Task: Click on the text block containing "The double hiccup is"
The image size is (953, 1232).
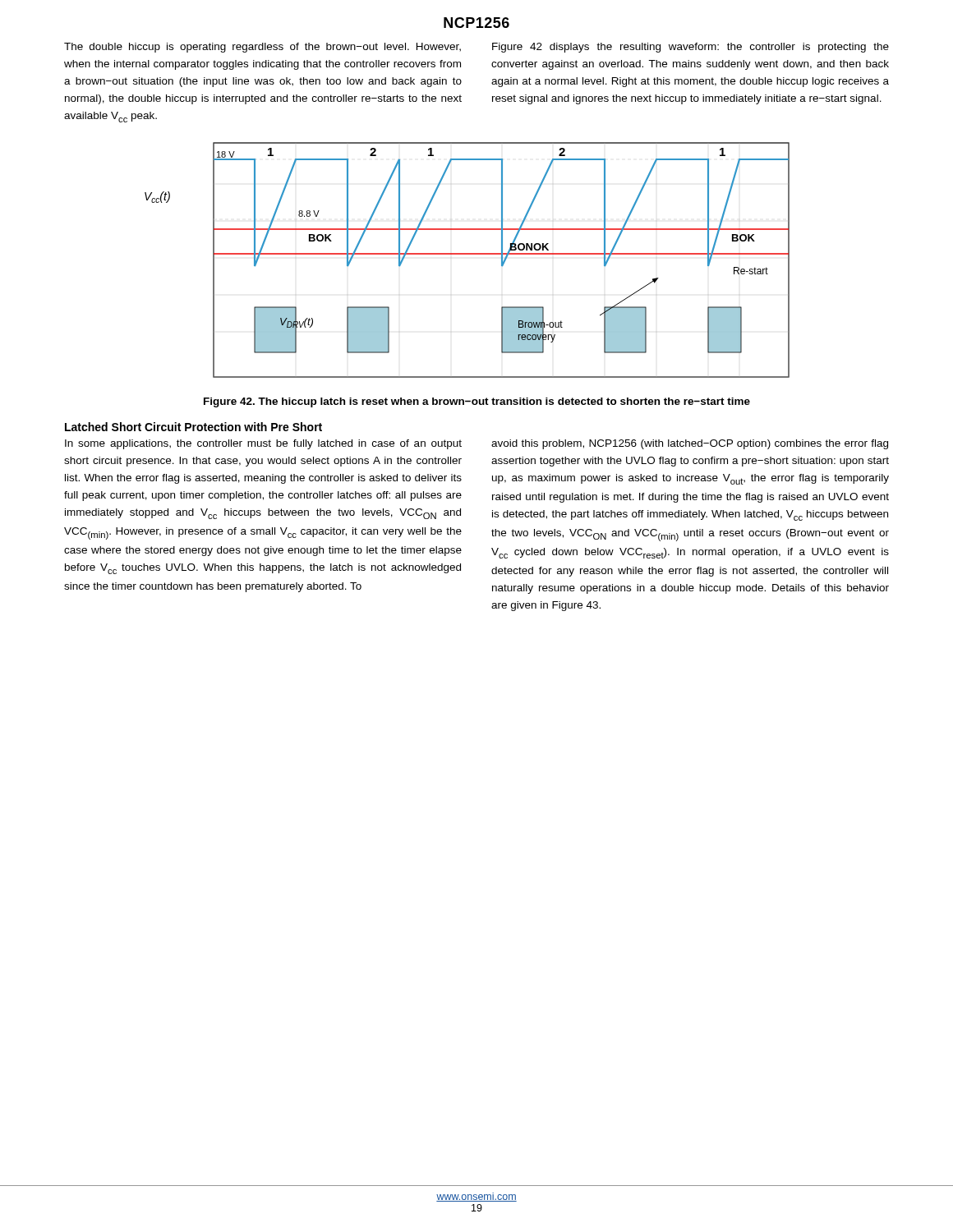Action: [263, 82]
